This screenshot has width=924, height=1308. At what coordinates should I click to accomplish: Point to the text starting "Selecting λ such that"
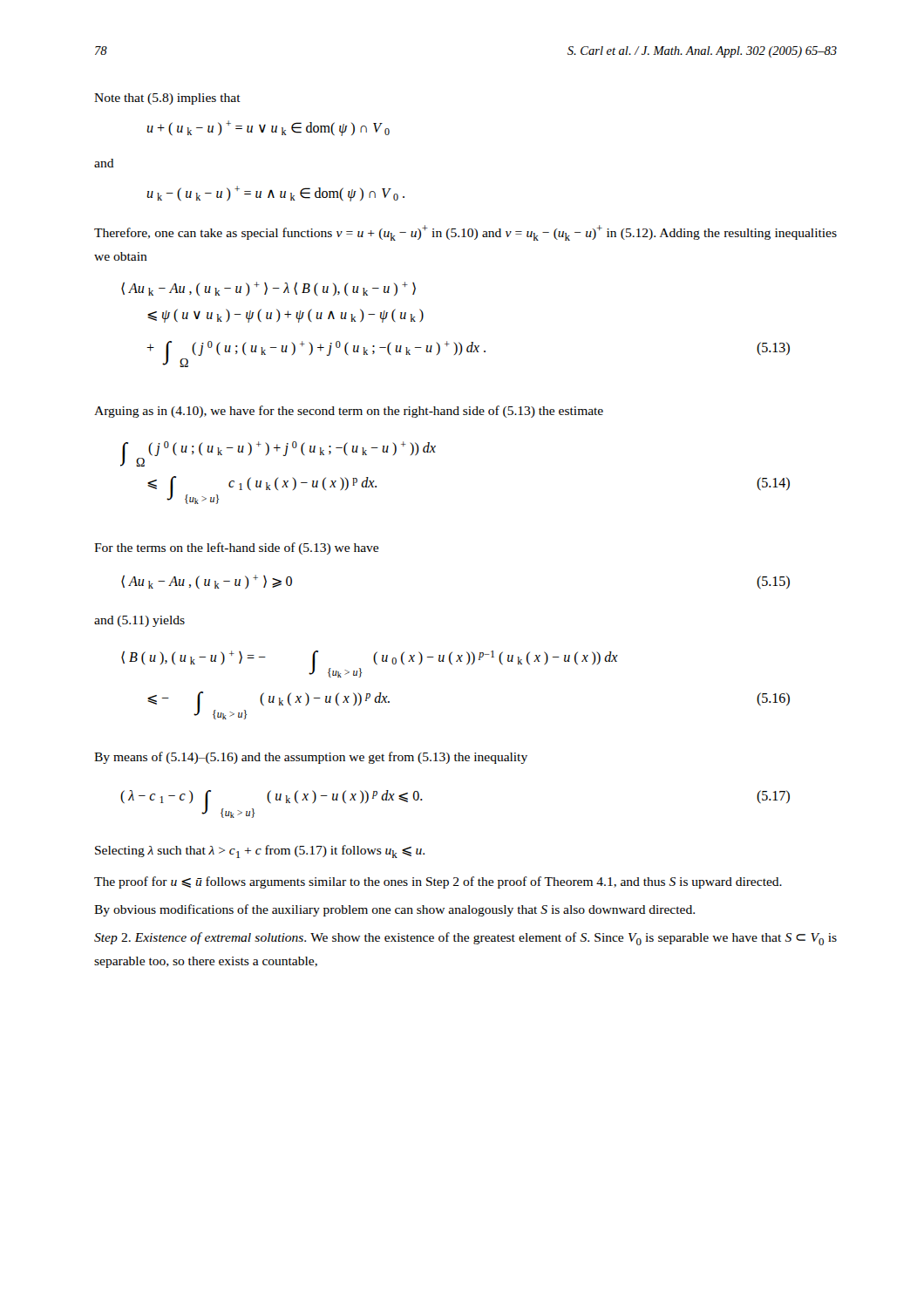[260, 852]
